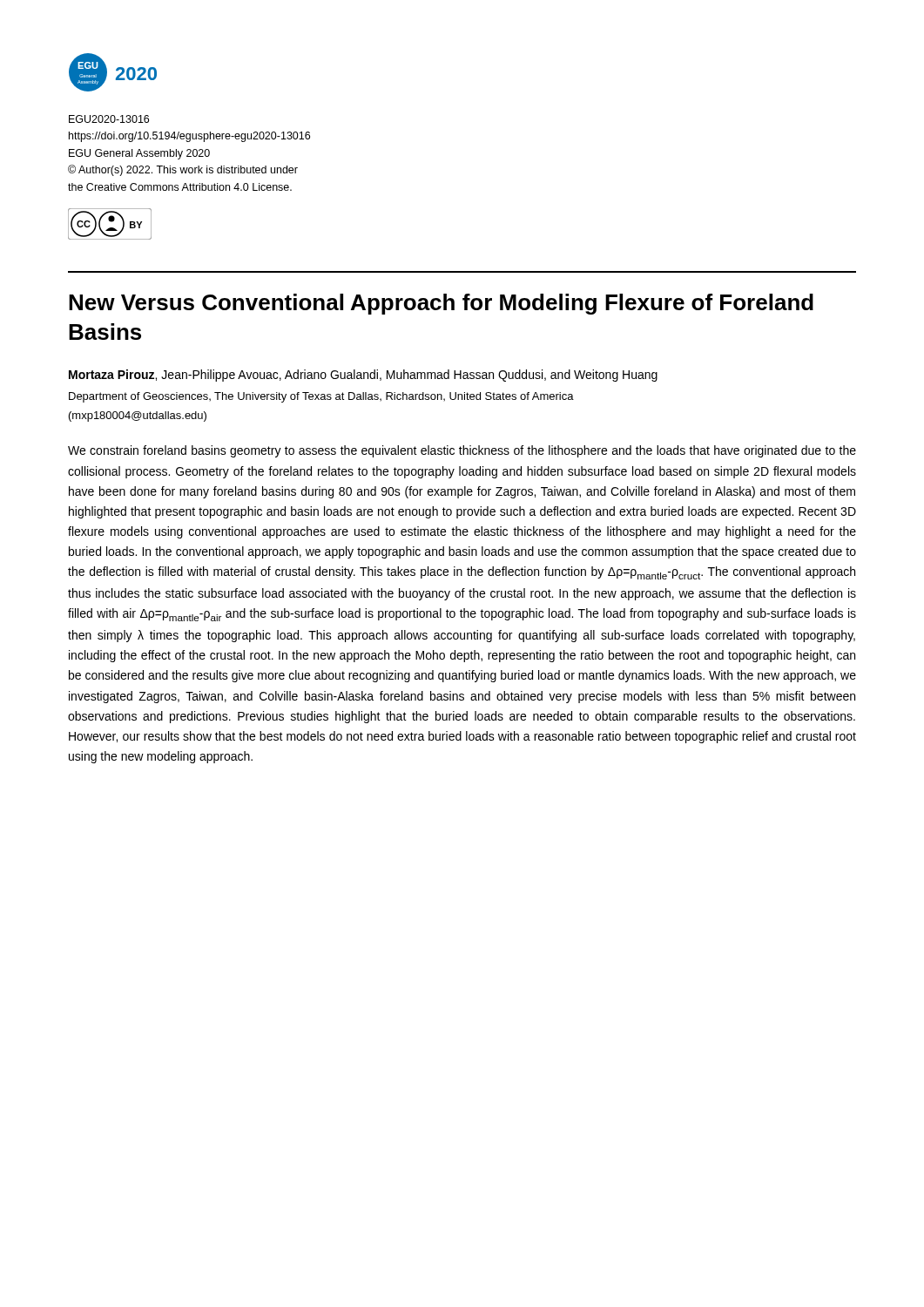
Task: Select the title containing "New Versus Conventional Approach for"
Action: 462,318
